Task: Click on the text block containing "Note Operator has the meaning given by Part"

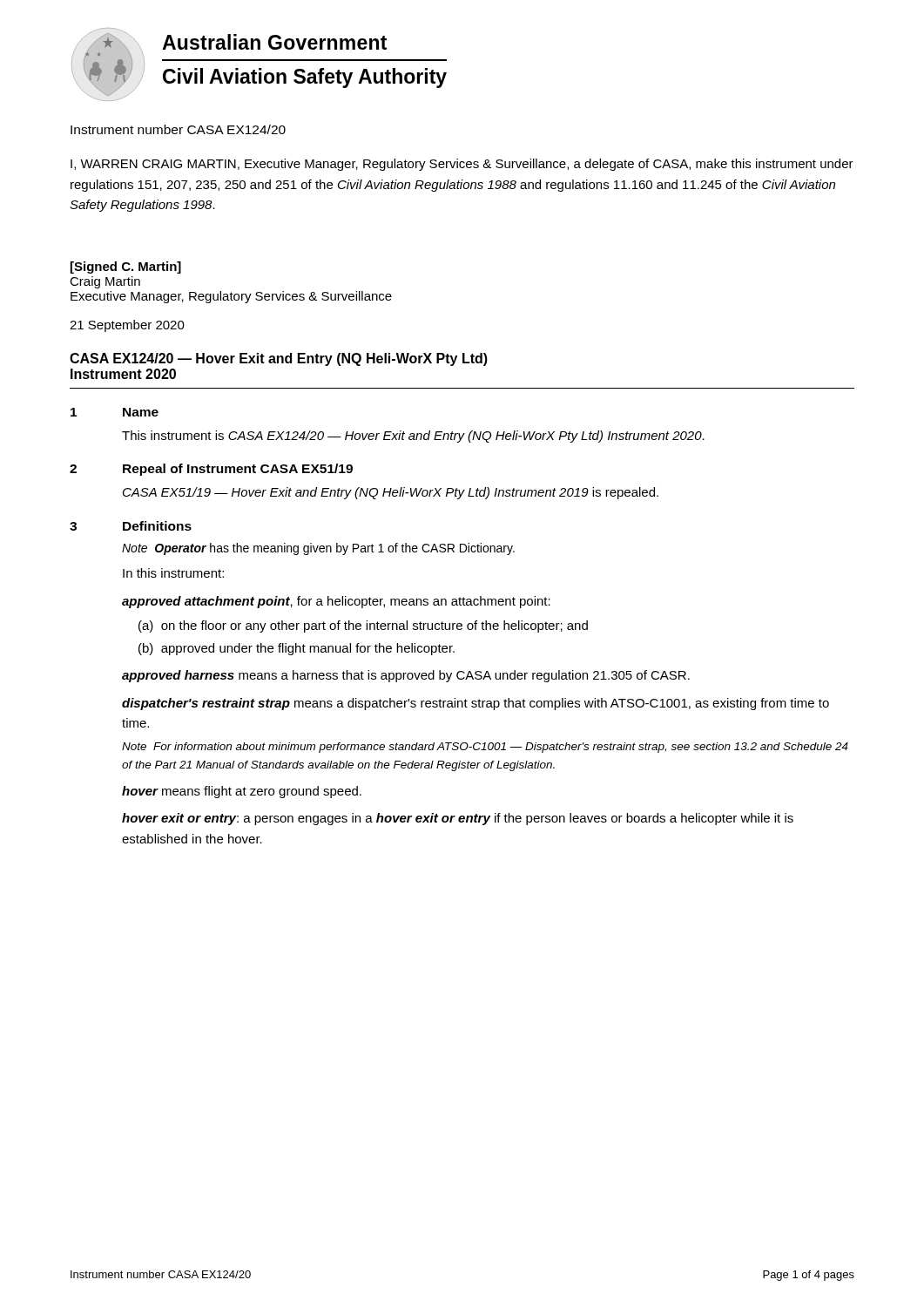Action: [x=319, y=548]
